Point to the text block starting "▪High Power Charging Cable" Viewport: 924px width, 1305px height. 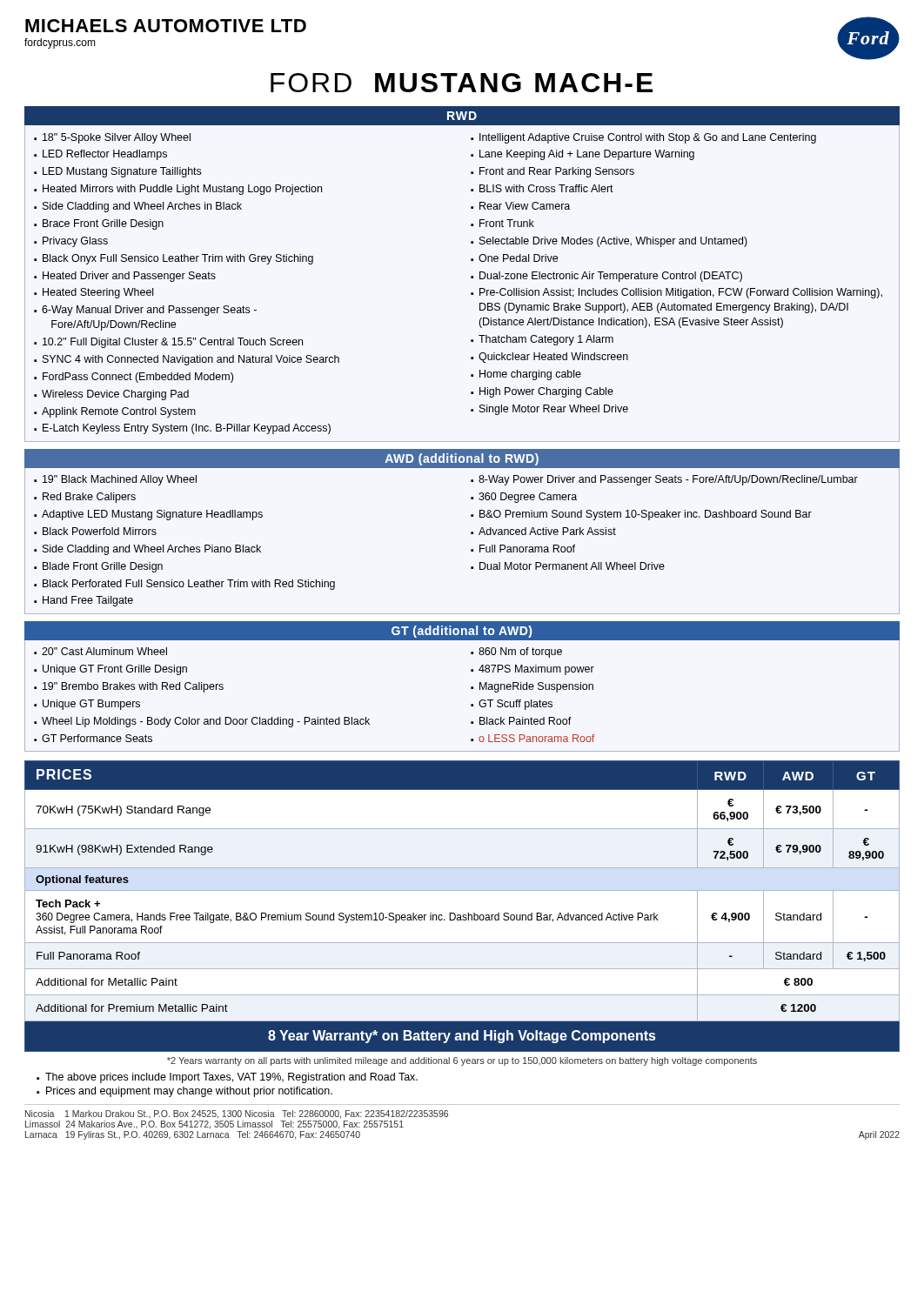(542, 392)
